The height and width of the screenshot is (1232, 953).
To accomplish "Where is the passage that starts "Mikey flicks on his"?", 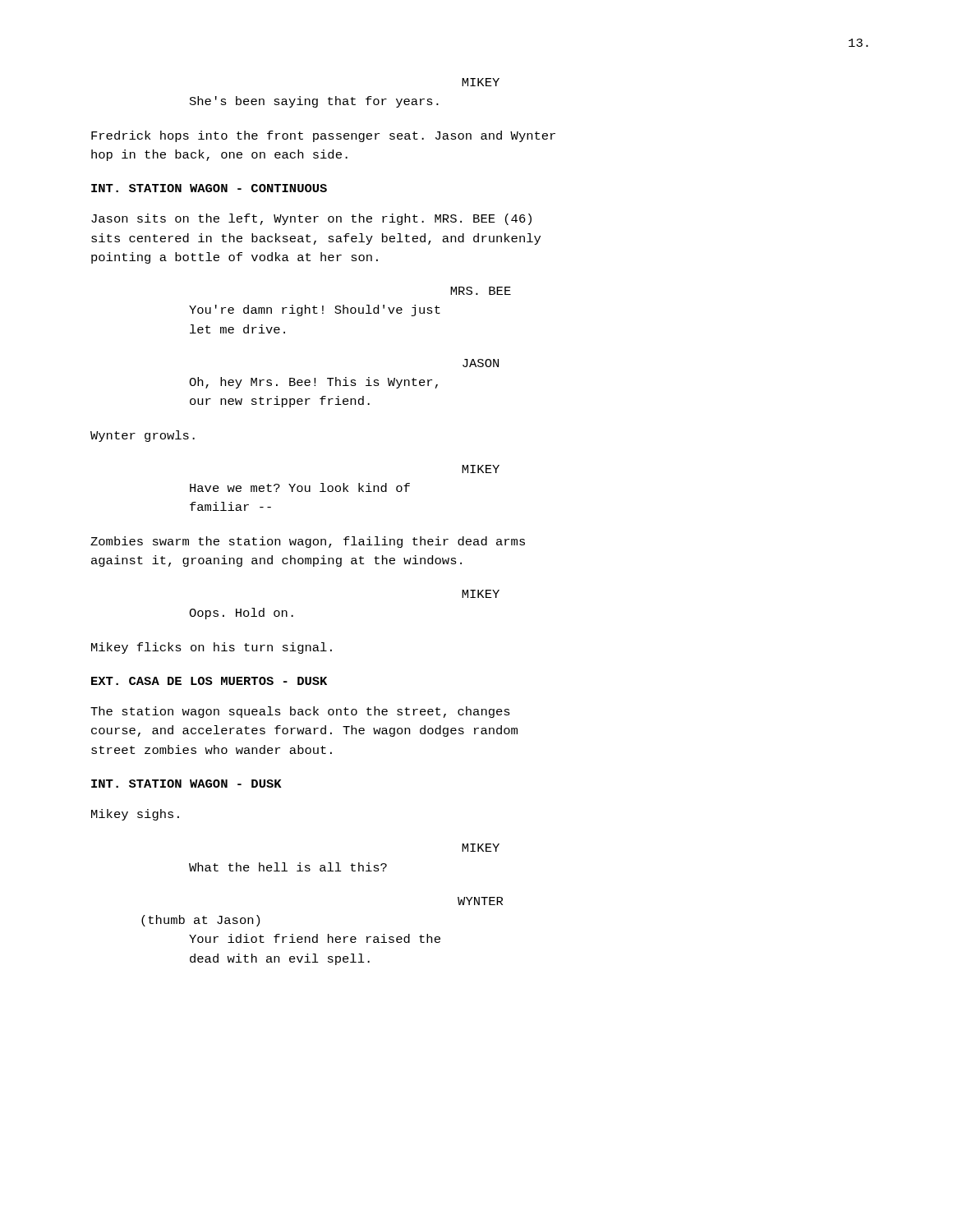I will pyautogui.click(x=212, y=648).
